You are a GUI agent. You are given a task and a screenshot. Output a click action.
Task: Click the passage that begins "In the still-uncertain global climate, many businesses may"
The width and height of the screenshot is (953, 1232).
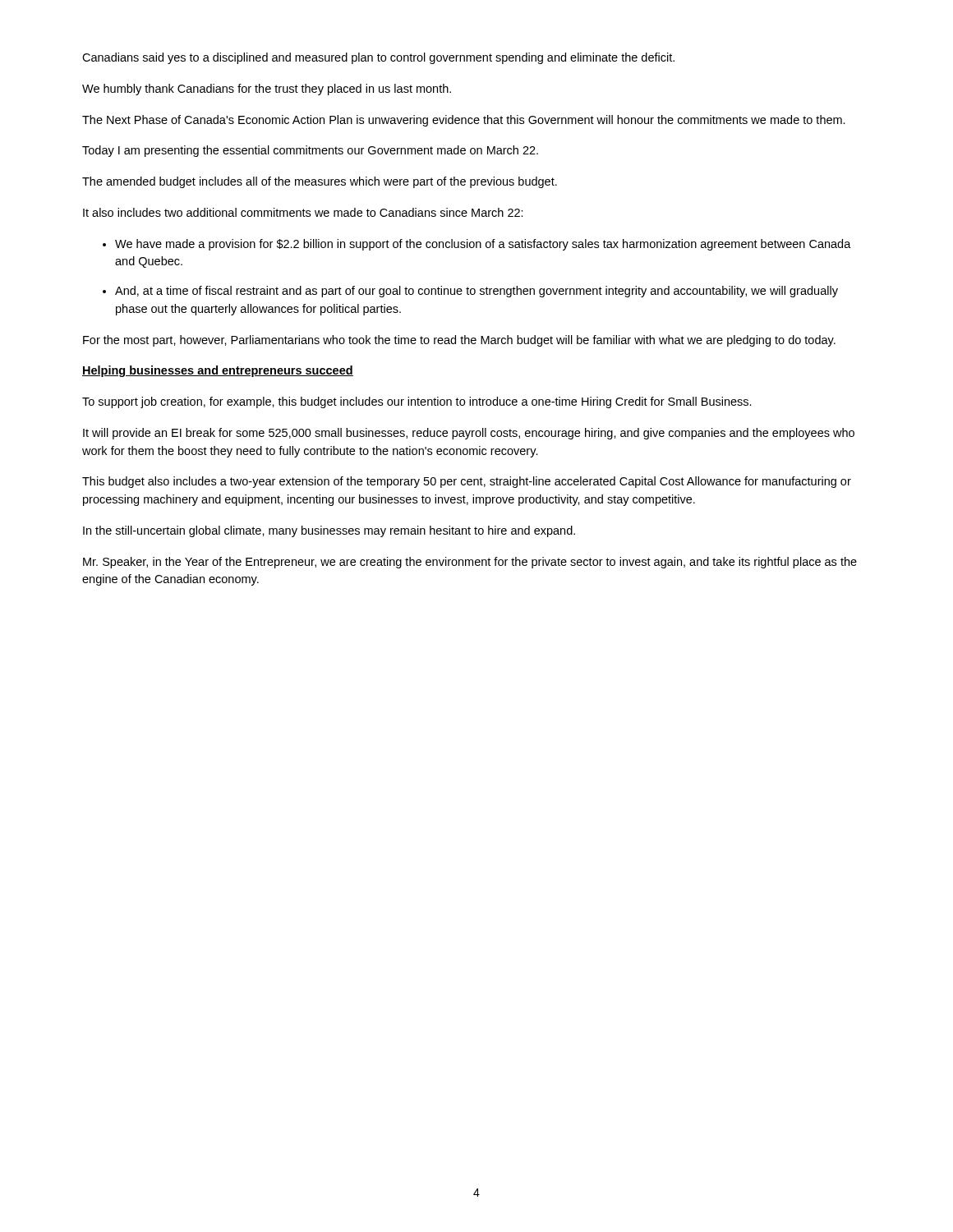[329, 530]
